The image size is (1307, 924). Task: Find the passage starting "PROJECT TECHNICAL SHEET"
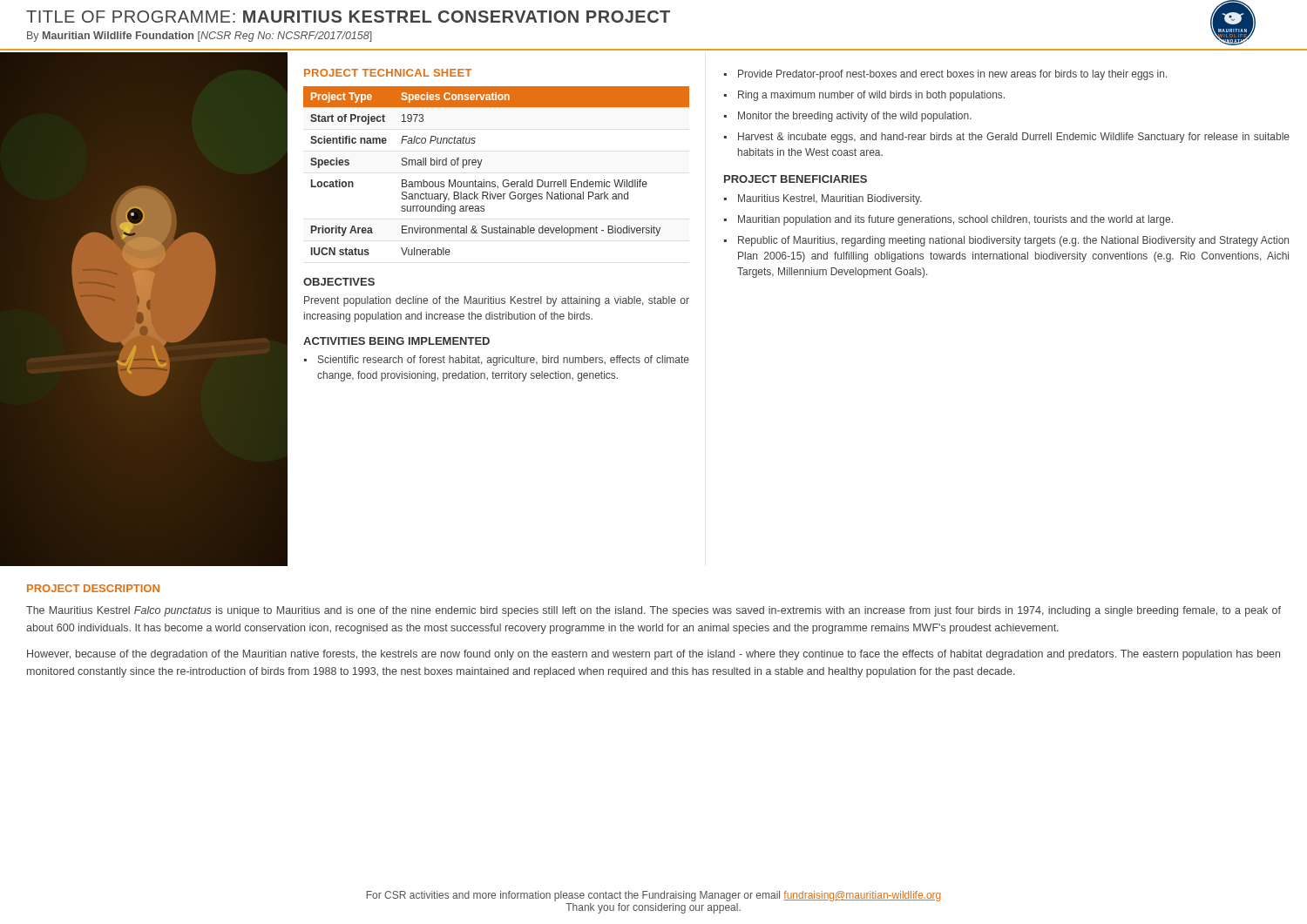pos(388,73)
